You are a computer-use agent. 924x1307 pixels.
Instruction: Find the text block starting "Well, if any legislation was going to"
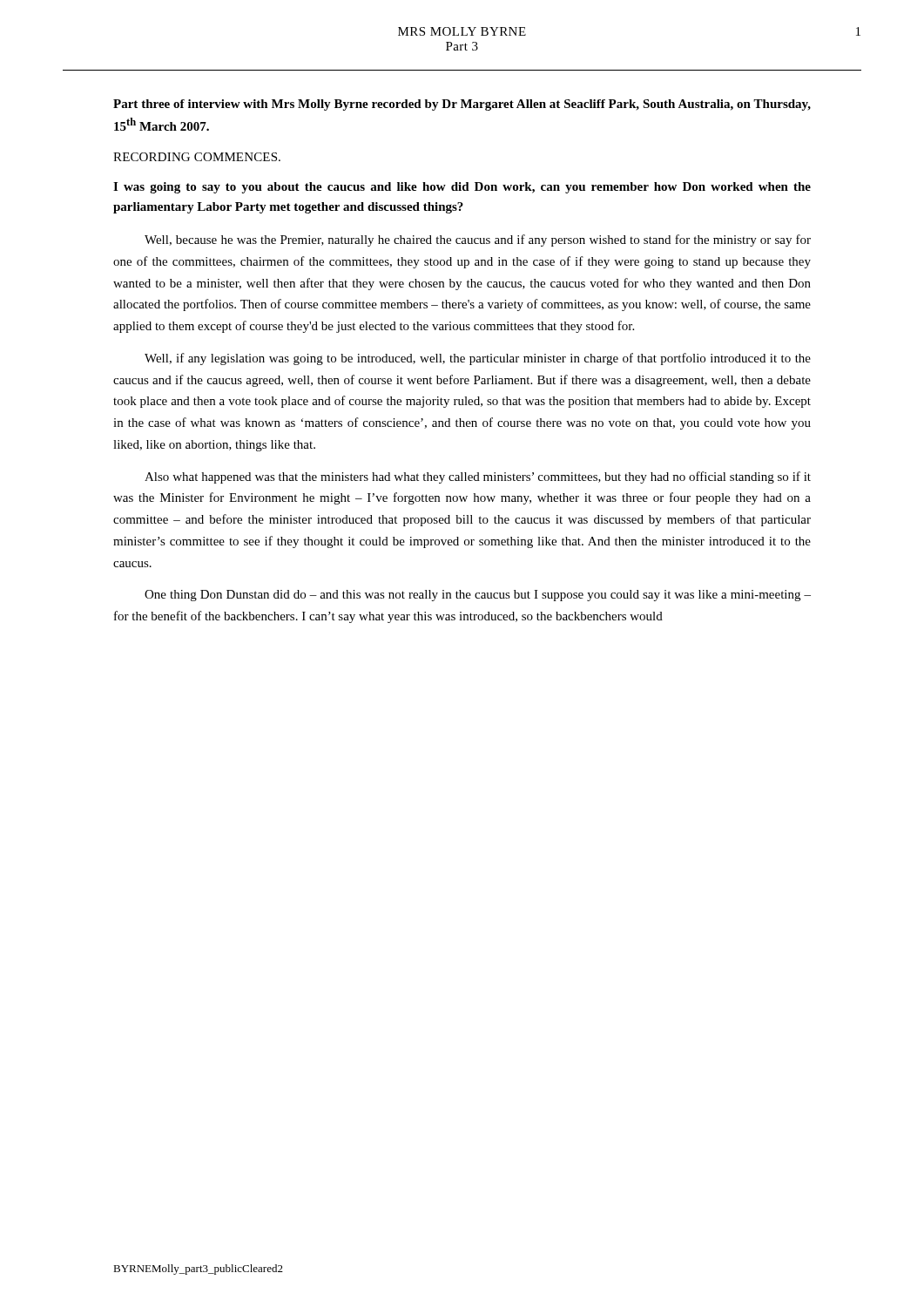[462, 401]
